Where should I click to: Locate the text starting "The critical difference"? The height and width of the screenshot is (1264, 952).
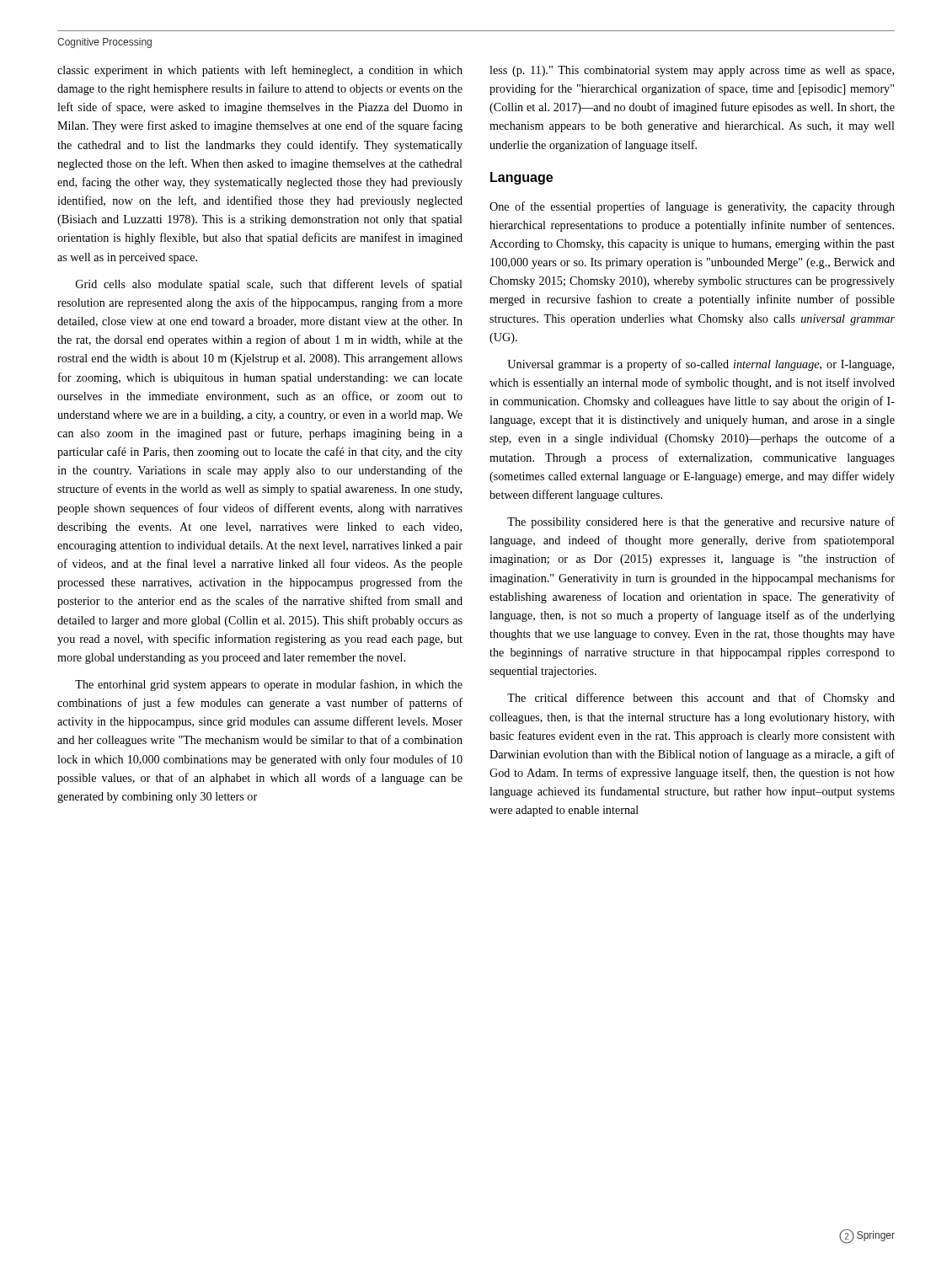pos(692,754)
